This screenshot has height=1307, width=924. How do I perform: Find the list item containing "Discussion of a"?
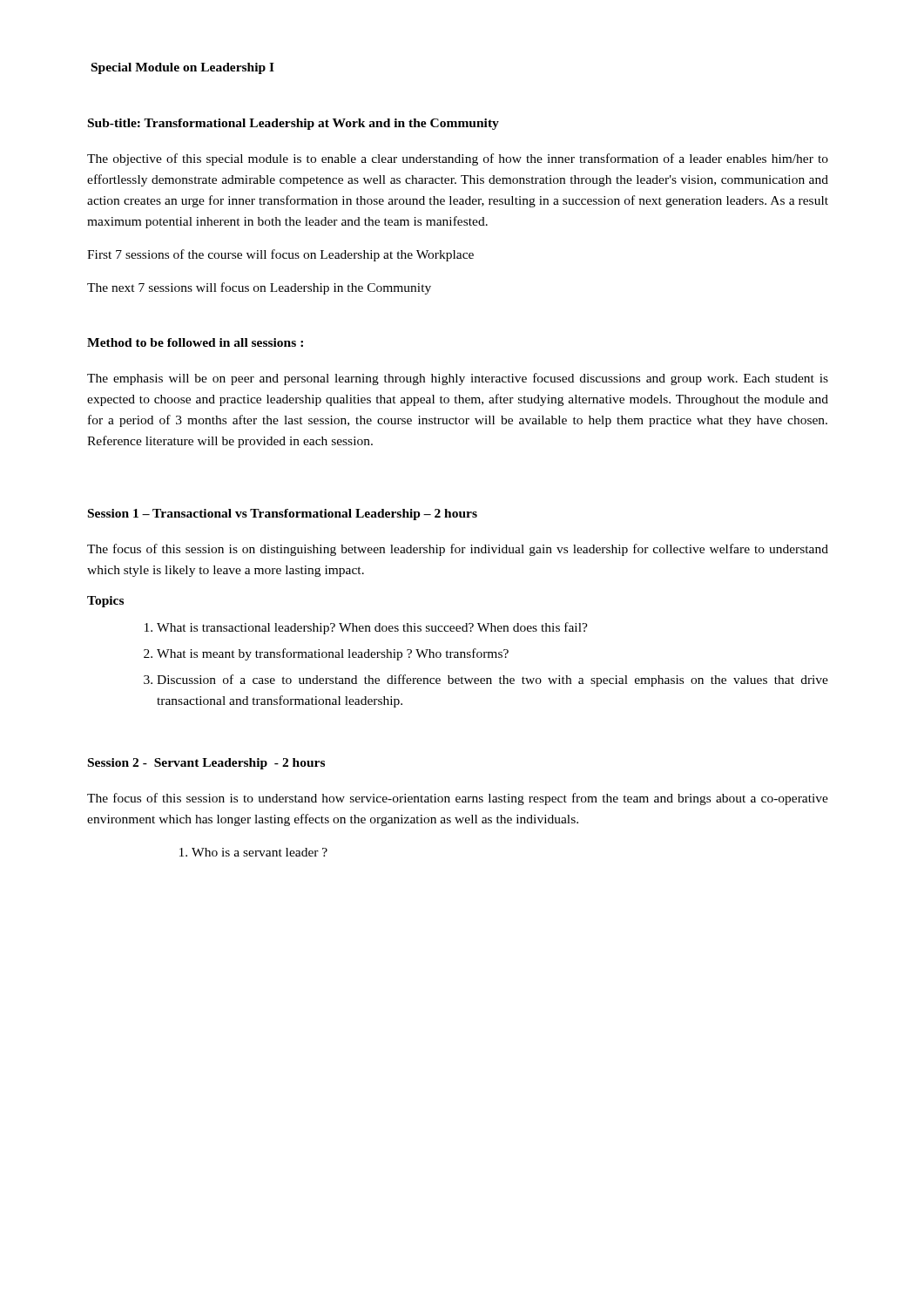point(492,690)
